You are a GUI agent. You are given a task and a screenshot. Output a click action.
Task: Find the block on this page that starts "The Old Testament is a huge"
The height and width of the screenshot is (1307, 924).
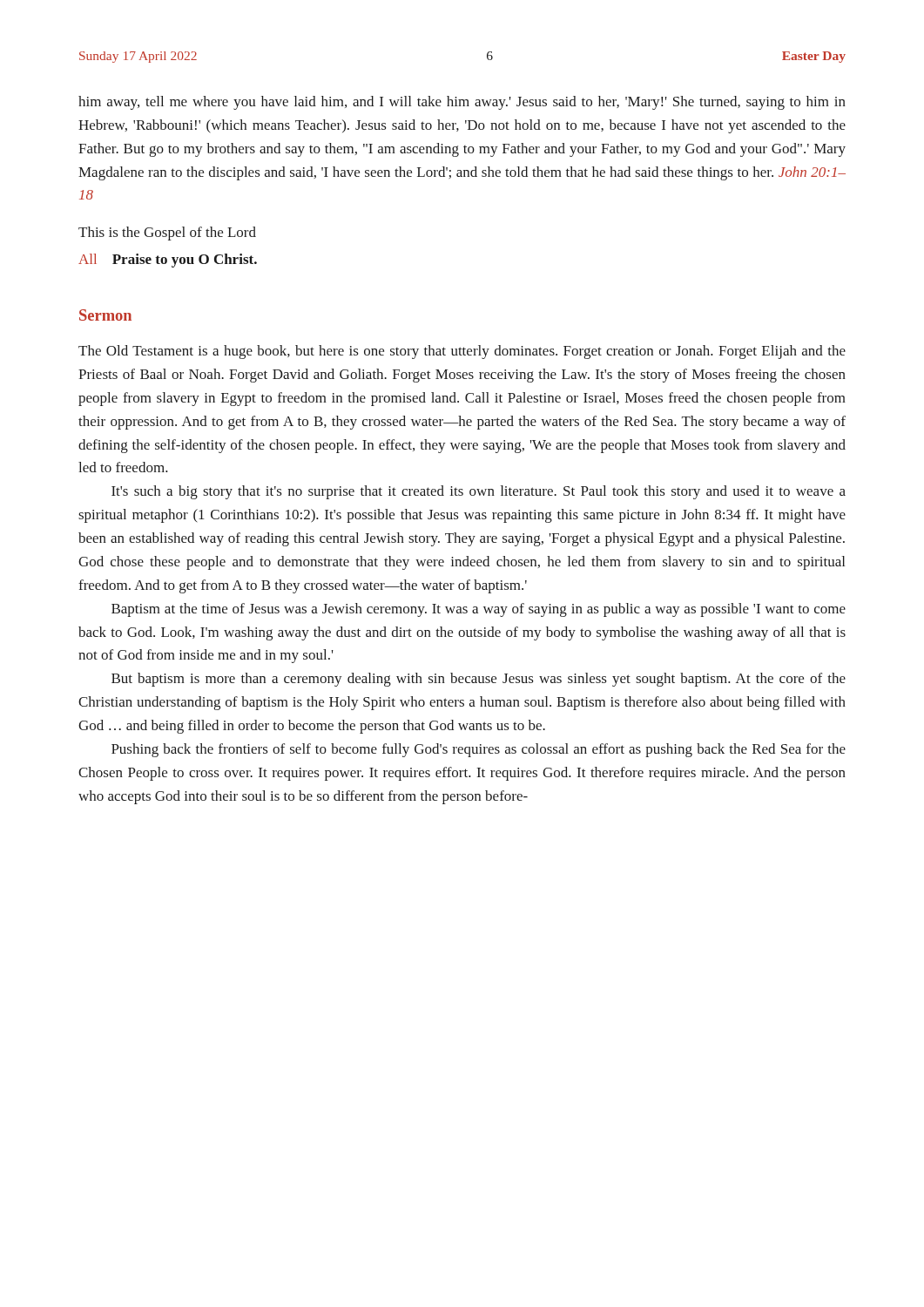point(462,574)
